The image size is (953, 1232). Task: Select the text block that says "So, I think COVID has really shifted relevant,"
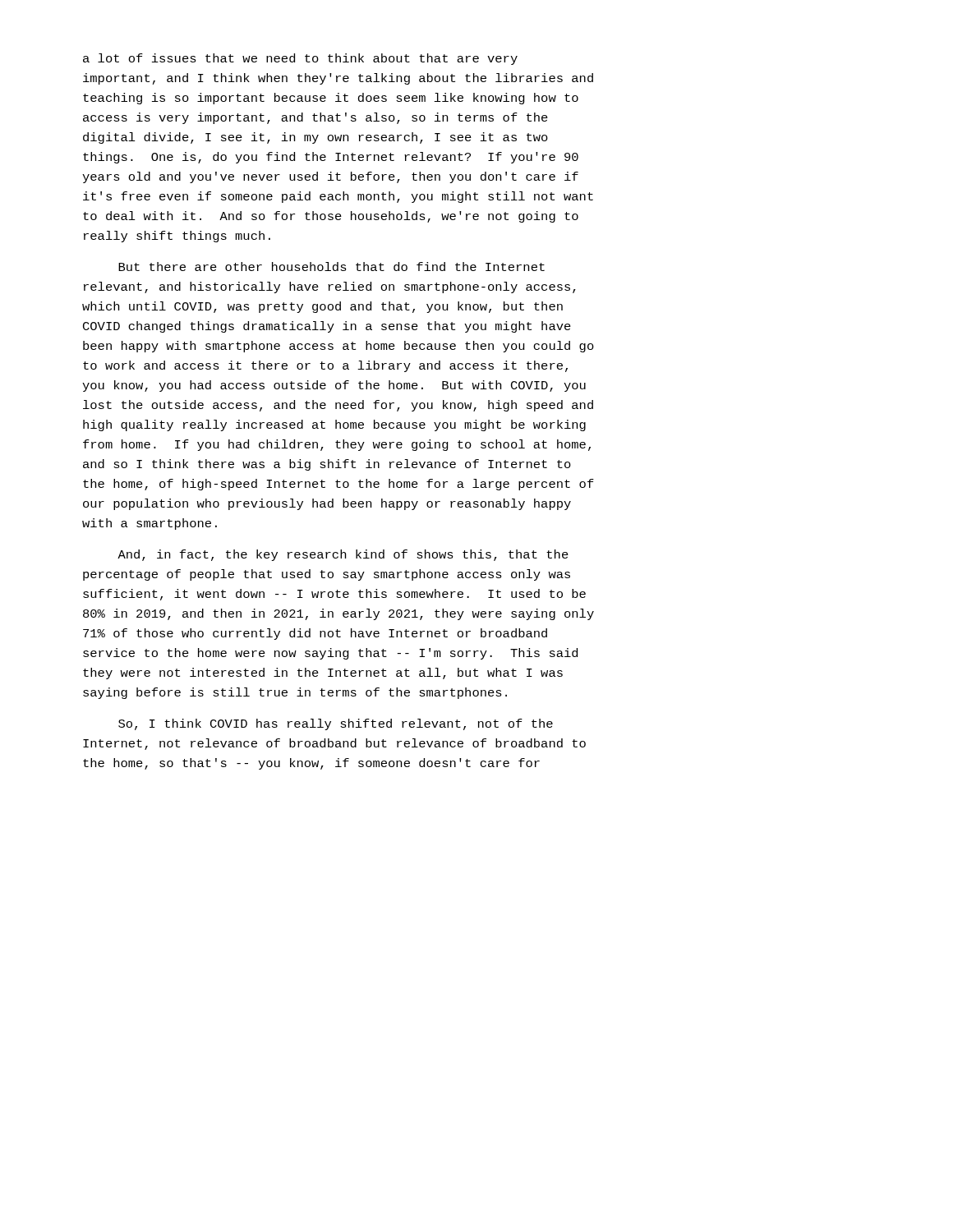point(476,744)
